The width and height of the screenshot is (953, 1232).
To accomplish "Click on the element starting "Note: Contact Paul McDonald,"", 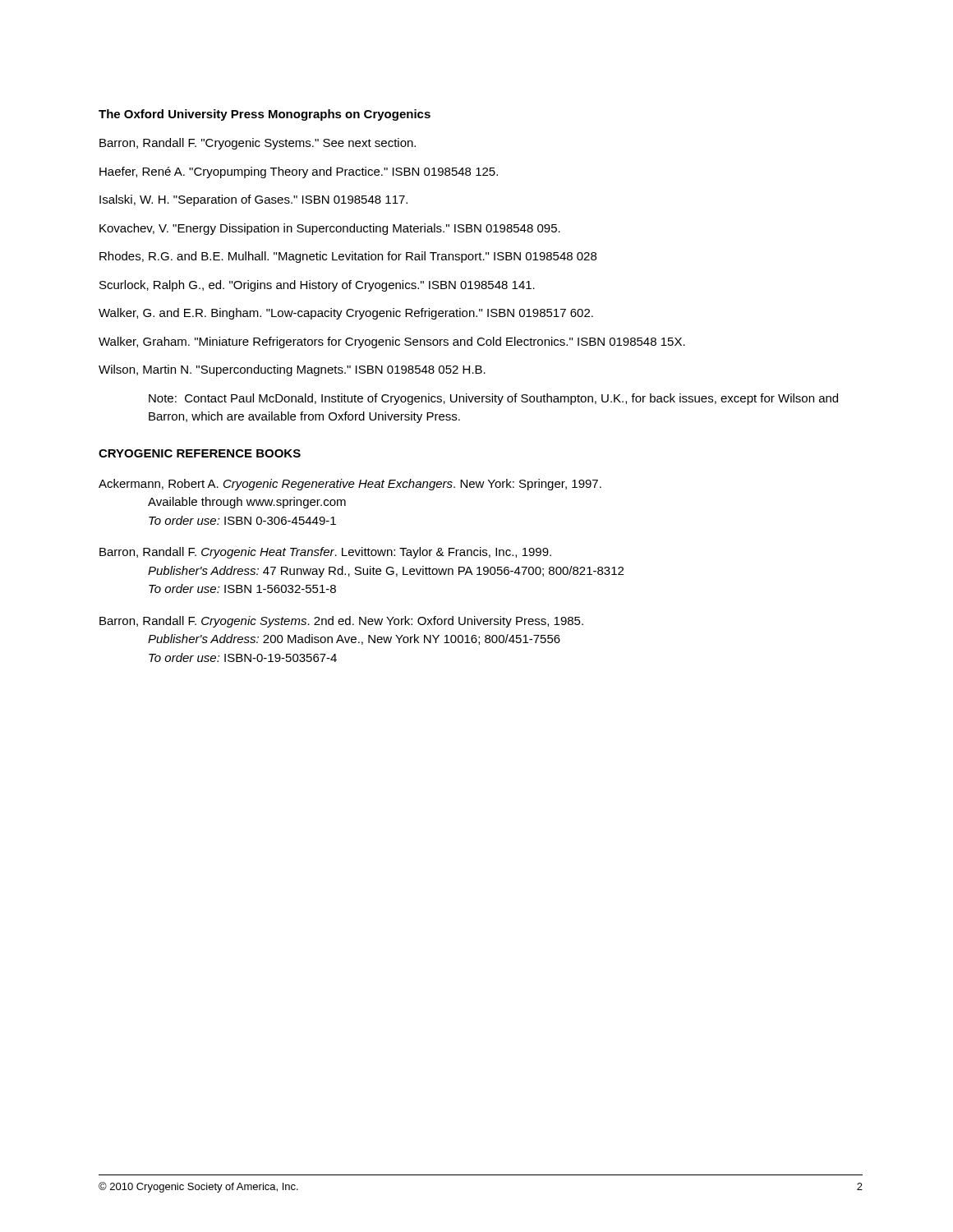I will pos(493,407).
